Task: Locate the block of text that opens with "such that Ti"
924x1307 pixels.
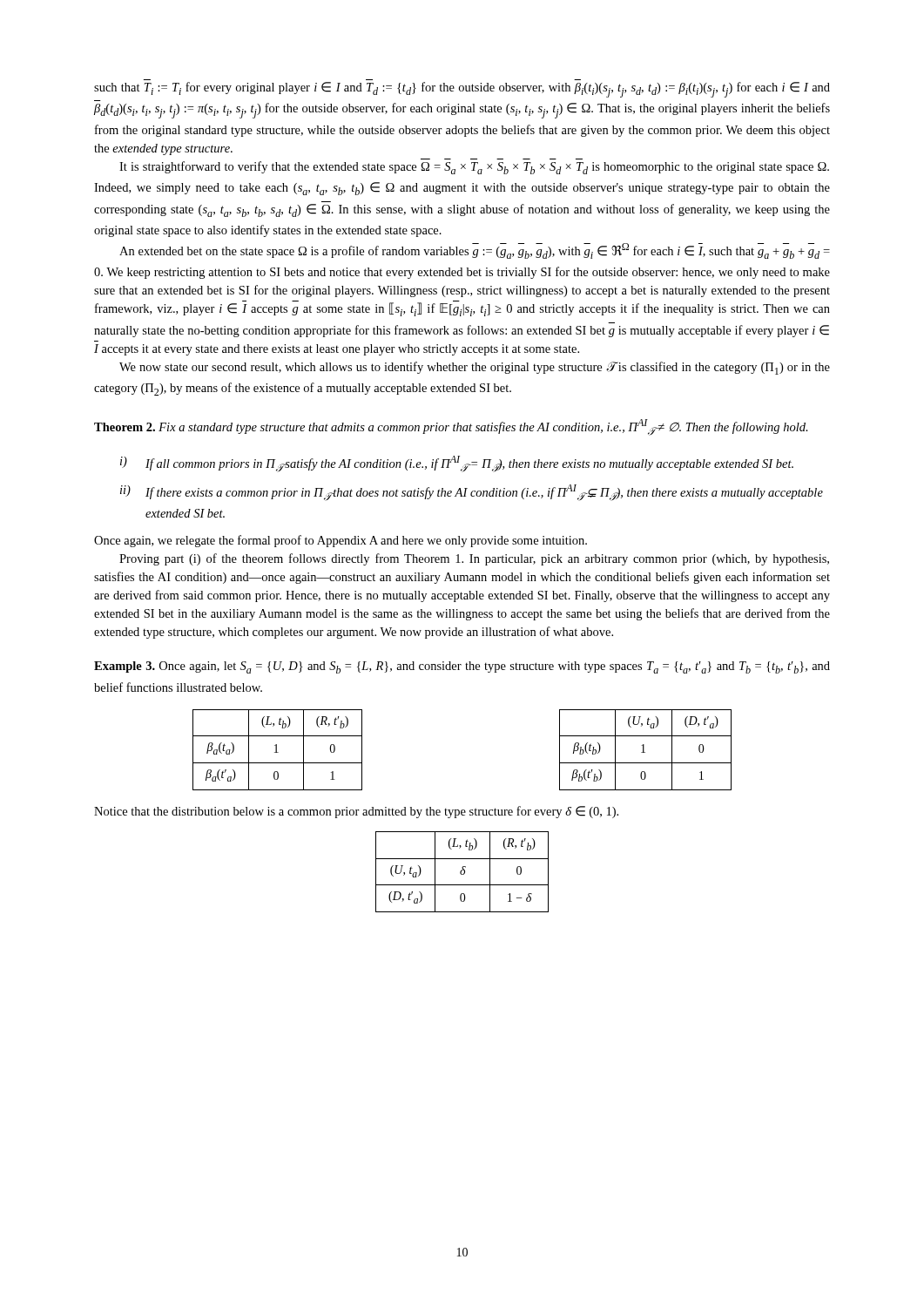Action: [x=462, y=118]
